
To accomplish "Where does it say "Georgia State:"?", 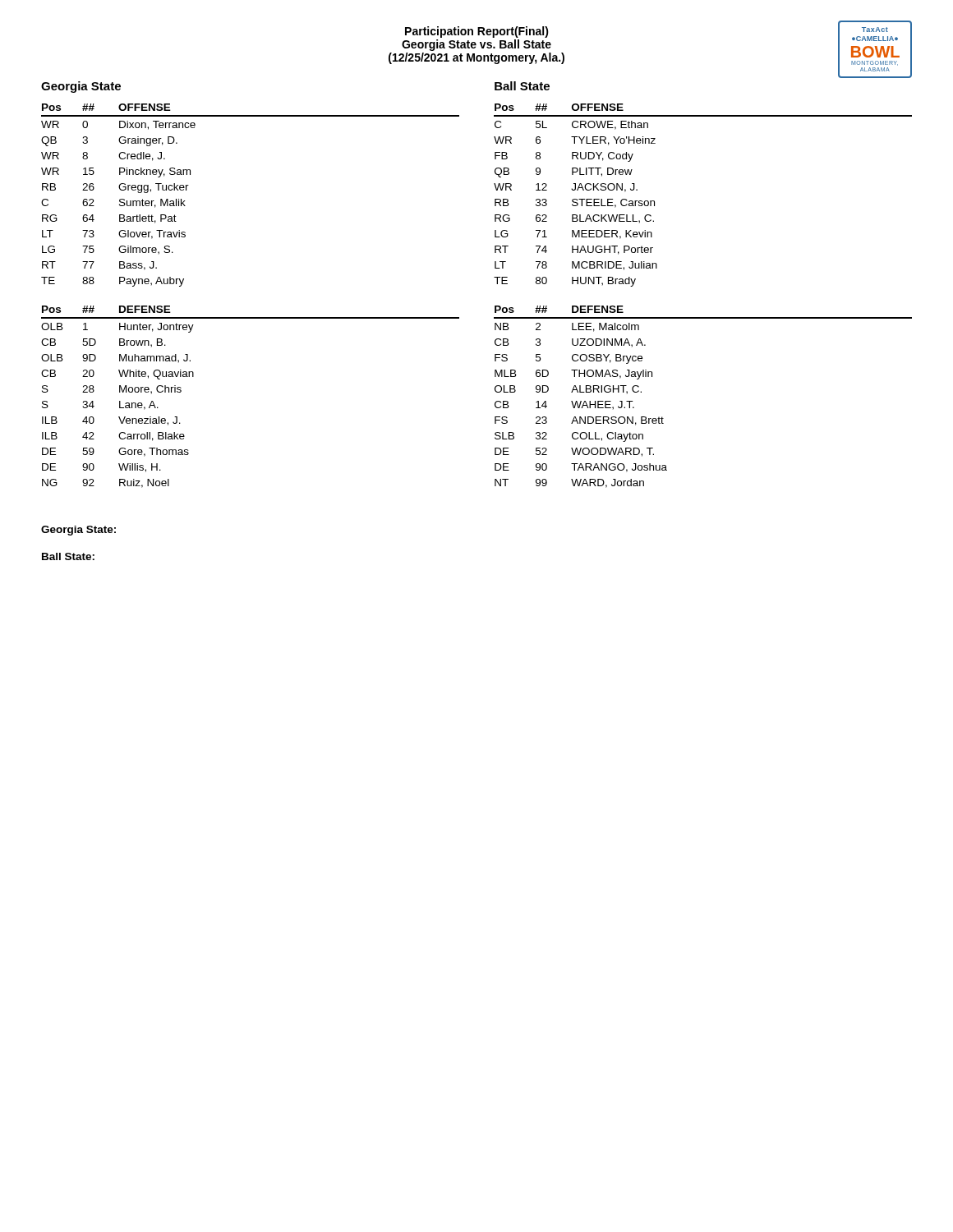I will [x=79, y=529].
